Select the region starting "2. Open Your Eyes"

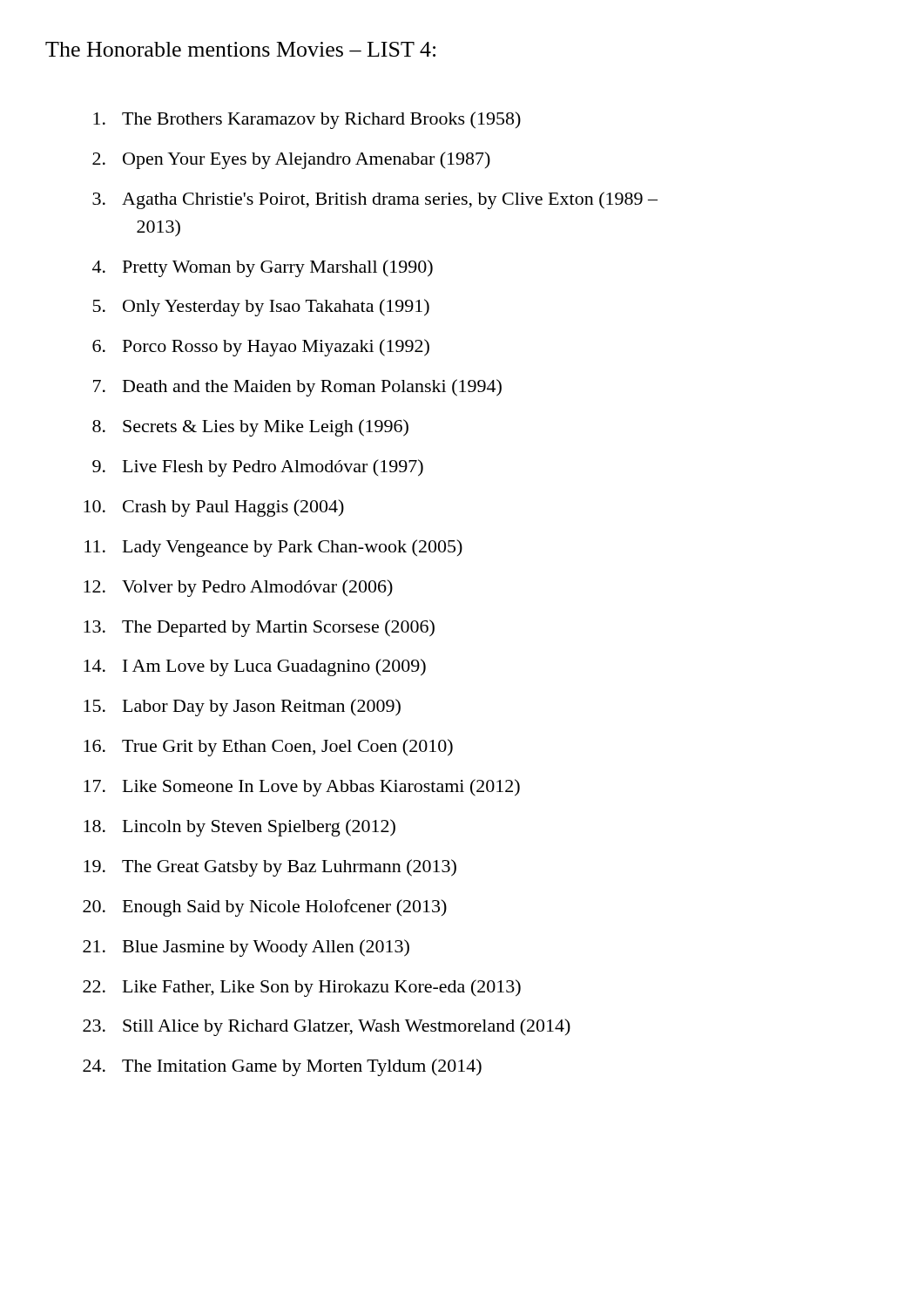463,158
